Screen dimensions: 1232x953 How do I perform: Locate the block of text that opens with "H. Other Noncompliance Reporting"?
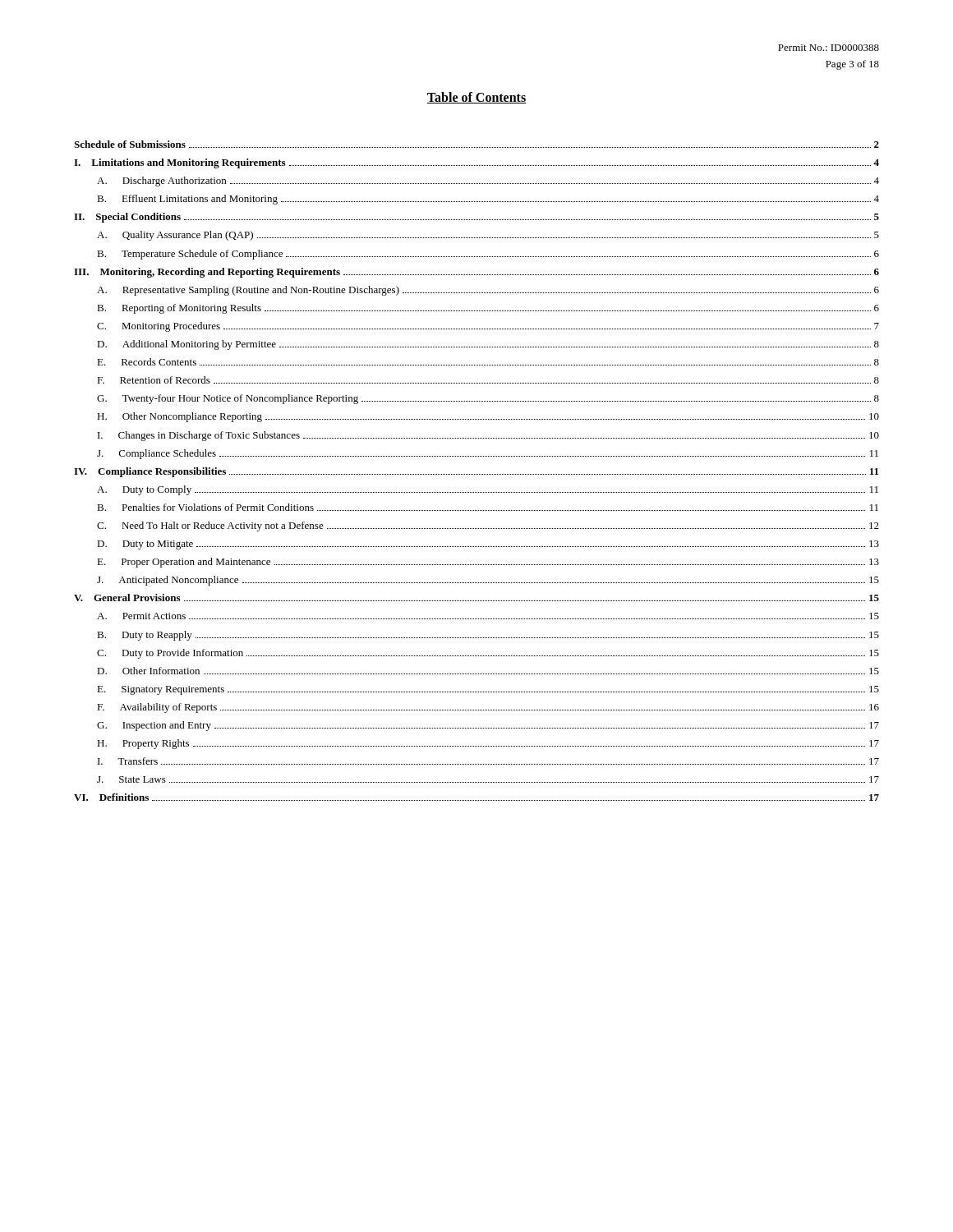(x=488, y=417)
